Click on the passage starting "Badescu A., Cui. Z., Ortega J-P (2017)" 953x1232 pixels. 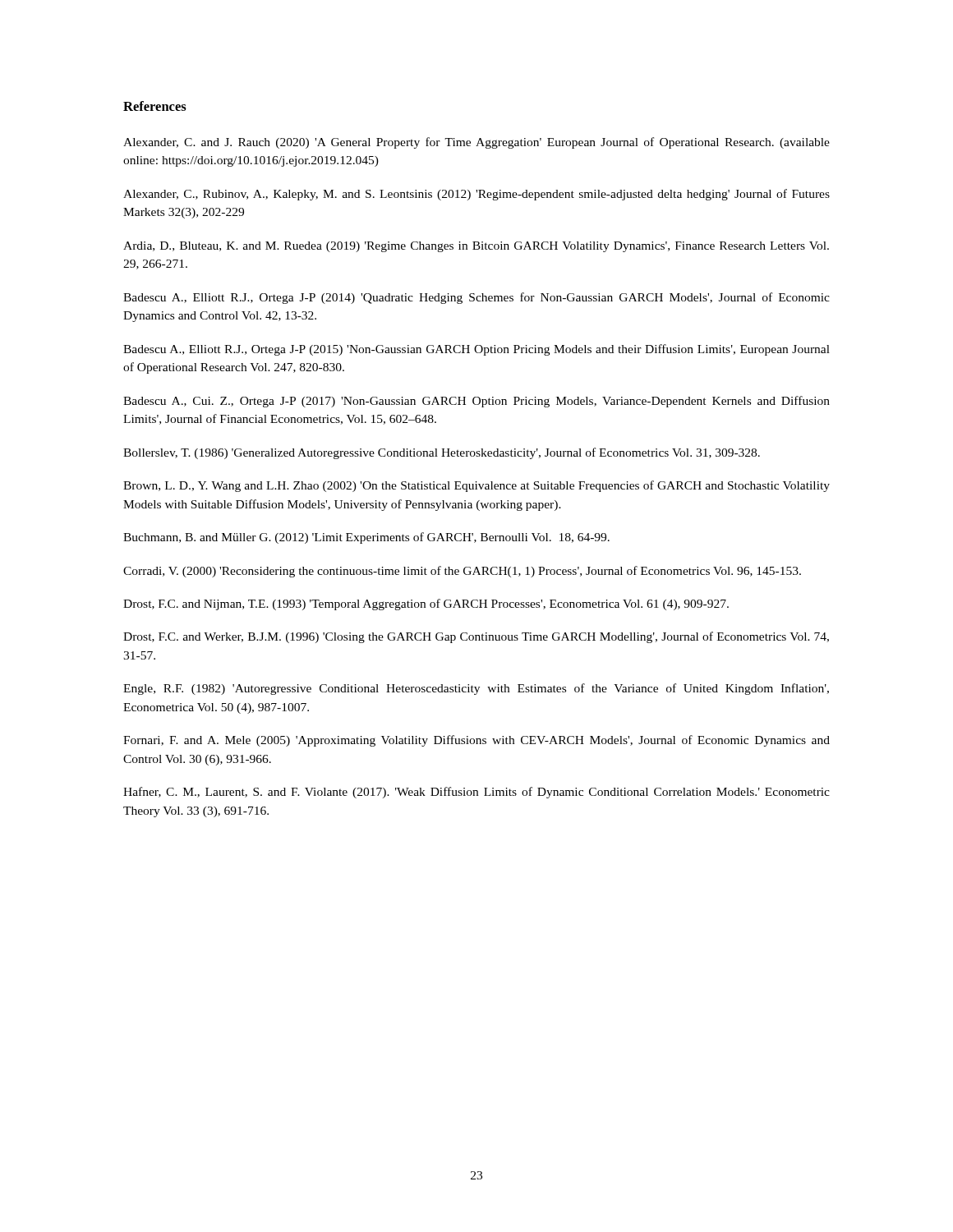(x=476, y=409)
